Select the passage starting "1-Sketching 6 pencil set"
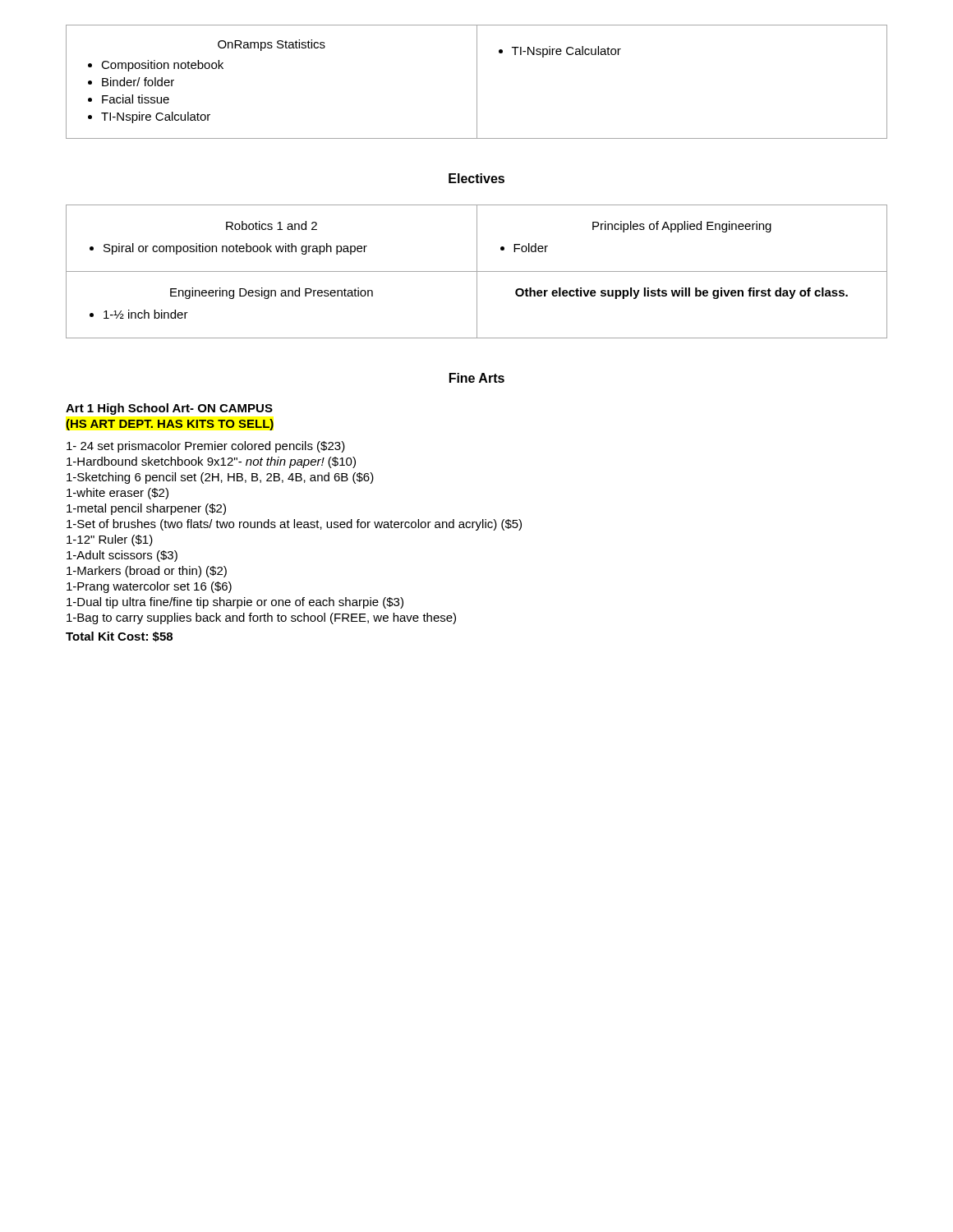This screenshot has width=953, height=1232. pos(220,477)
